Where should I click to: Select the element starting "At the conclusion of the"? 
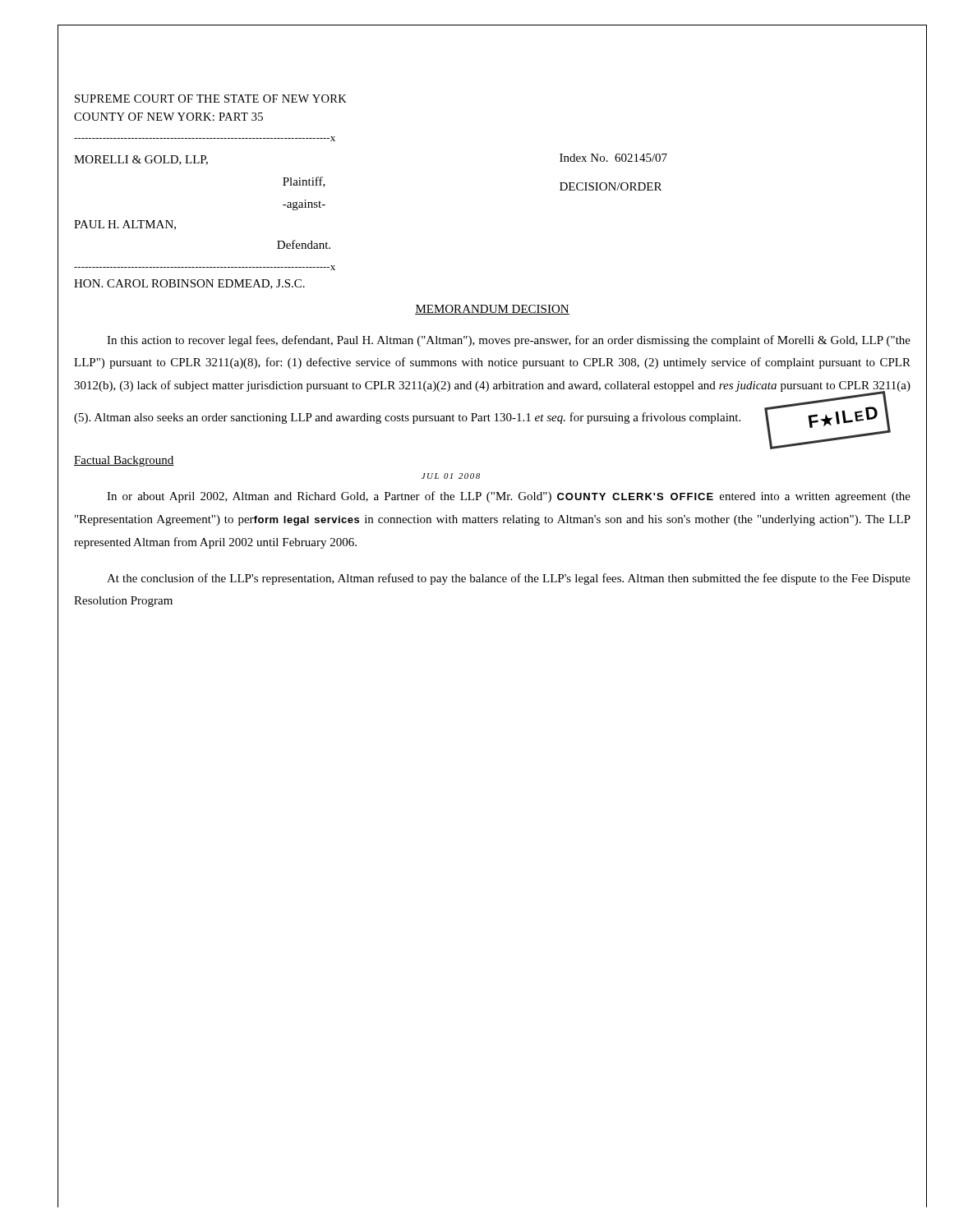[492, 589]
